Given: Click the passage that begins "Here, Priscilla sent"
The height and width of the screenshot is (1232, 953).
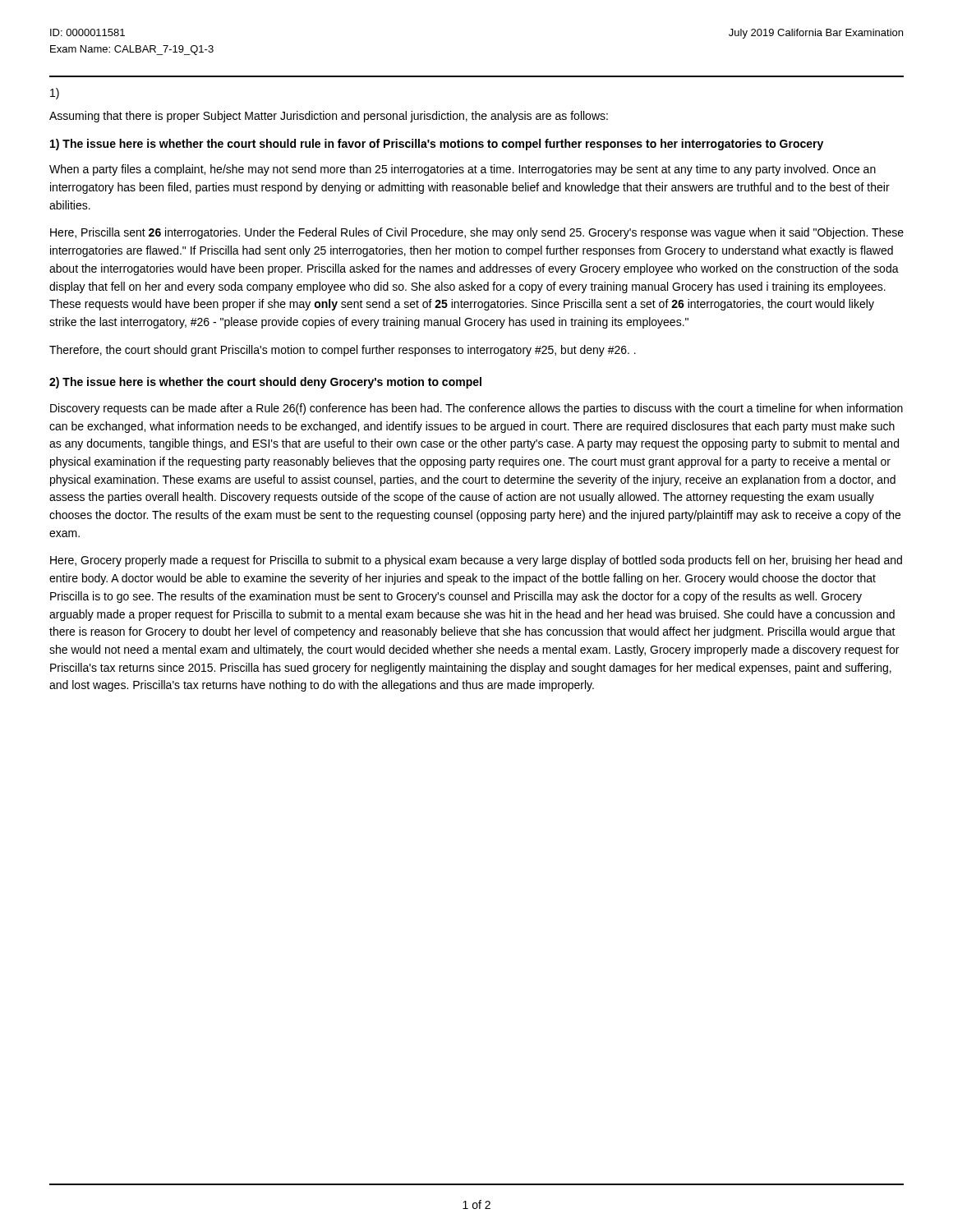Looking at the screenshot, I should coord(476,277).
